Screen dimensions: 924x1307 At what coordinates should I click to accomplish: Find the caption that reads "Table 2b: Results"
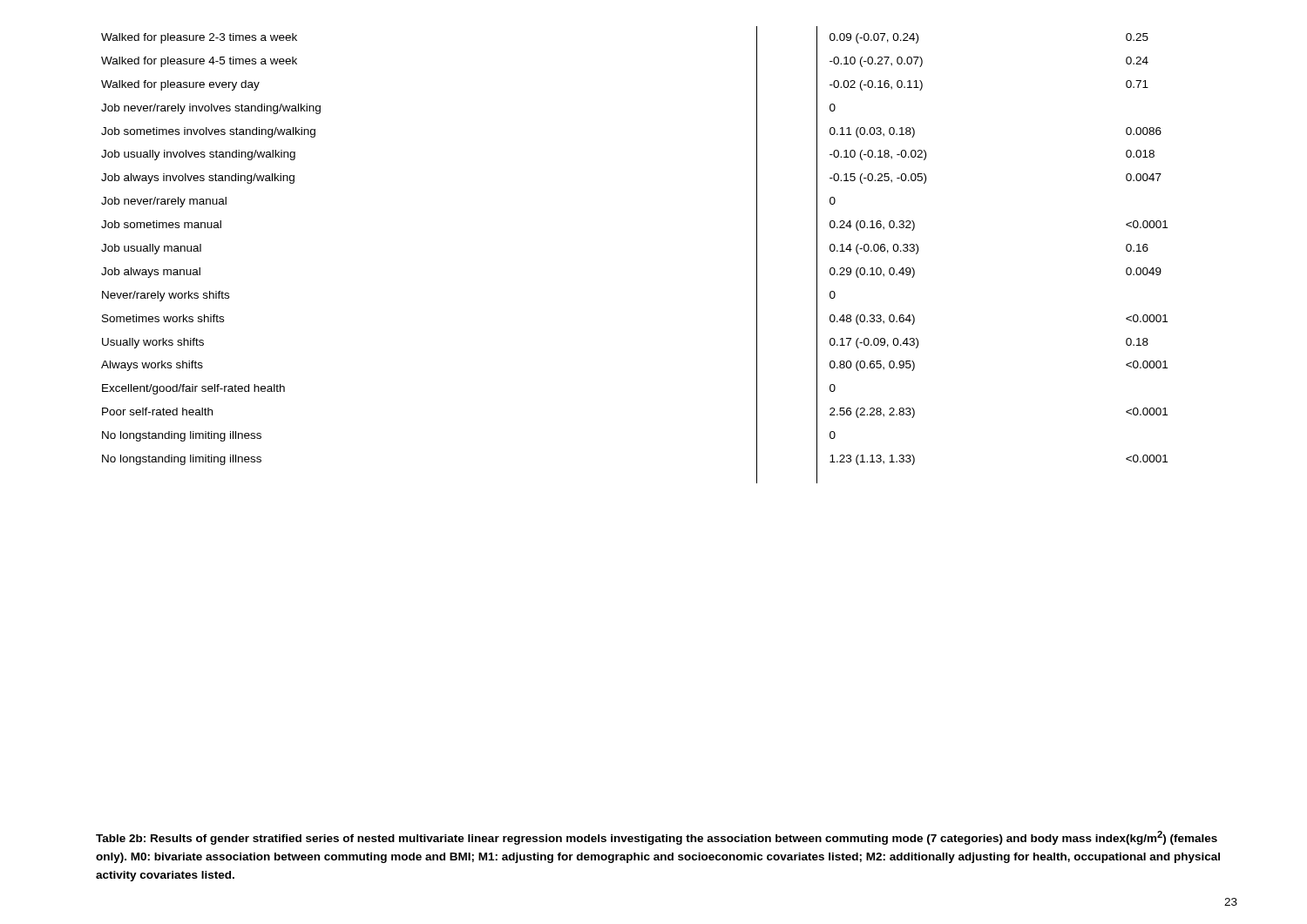(667, 856)
